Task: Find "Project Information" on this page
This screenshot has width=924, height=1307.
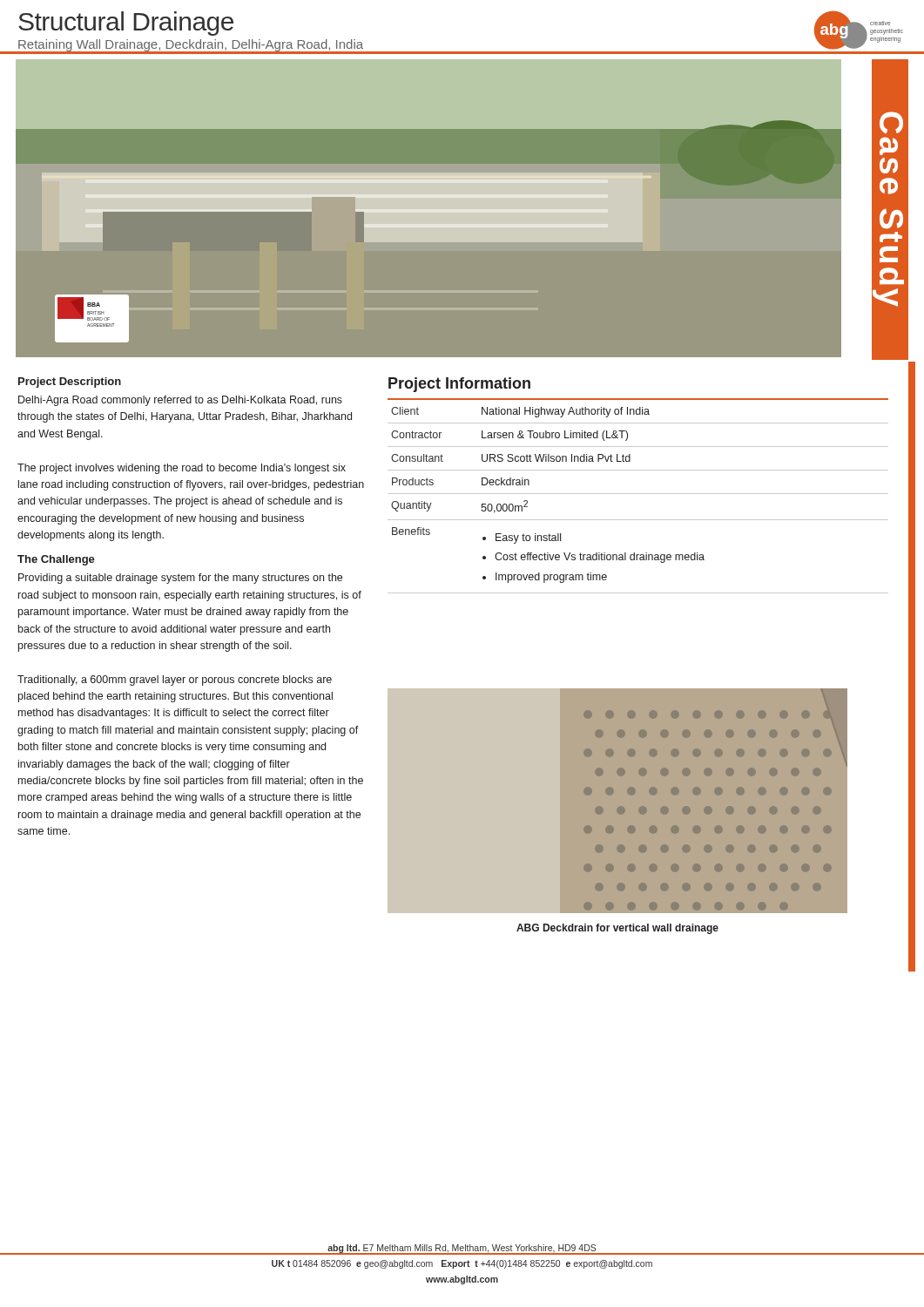Action: 459,383
